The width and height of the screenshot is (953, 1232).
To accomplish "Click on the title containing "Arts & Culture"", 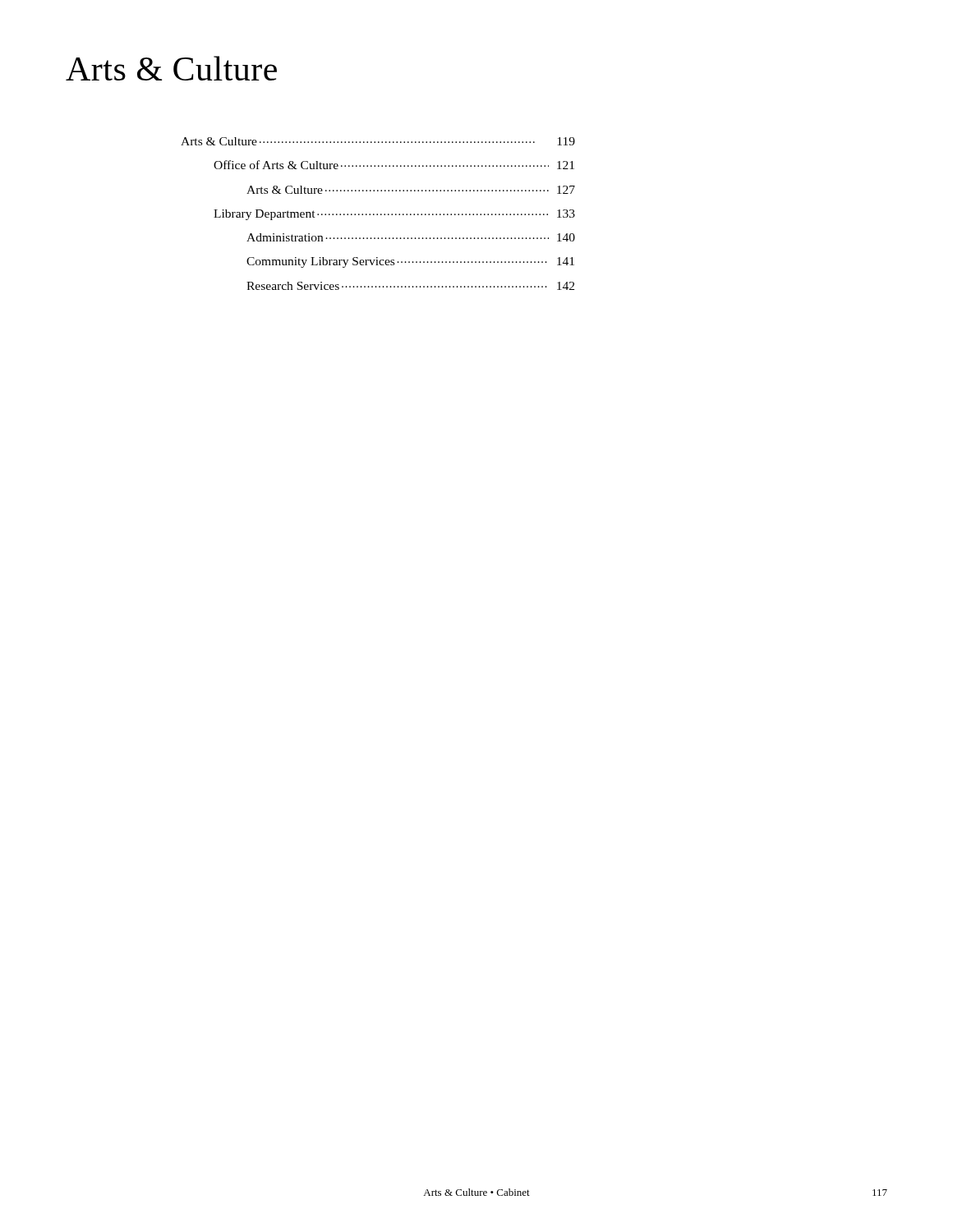I will (x=172, y=69).
